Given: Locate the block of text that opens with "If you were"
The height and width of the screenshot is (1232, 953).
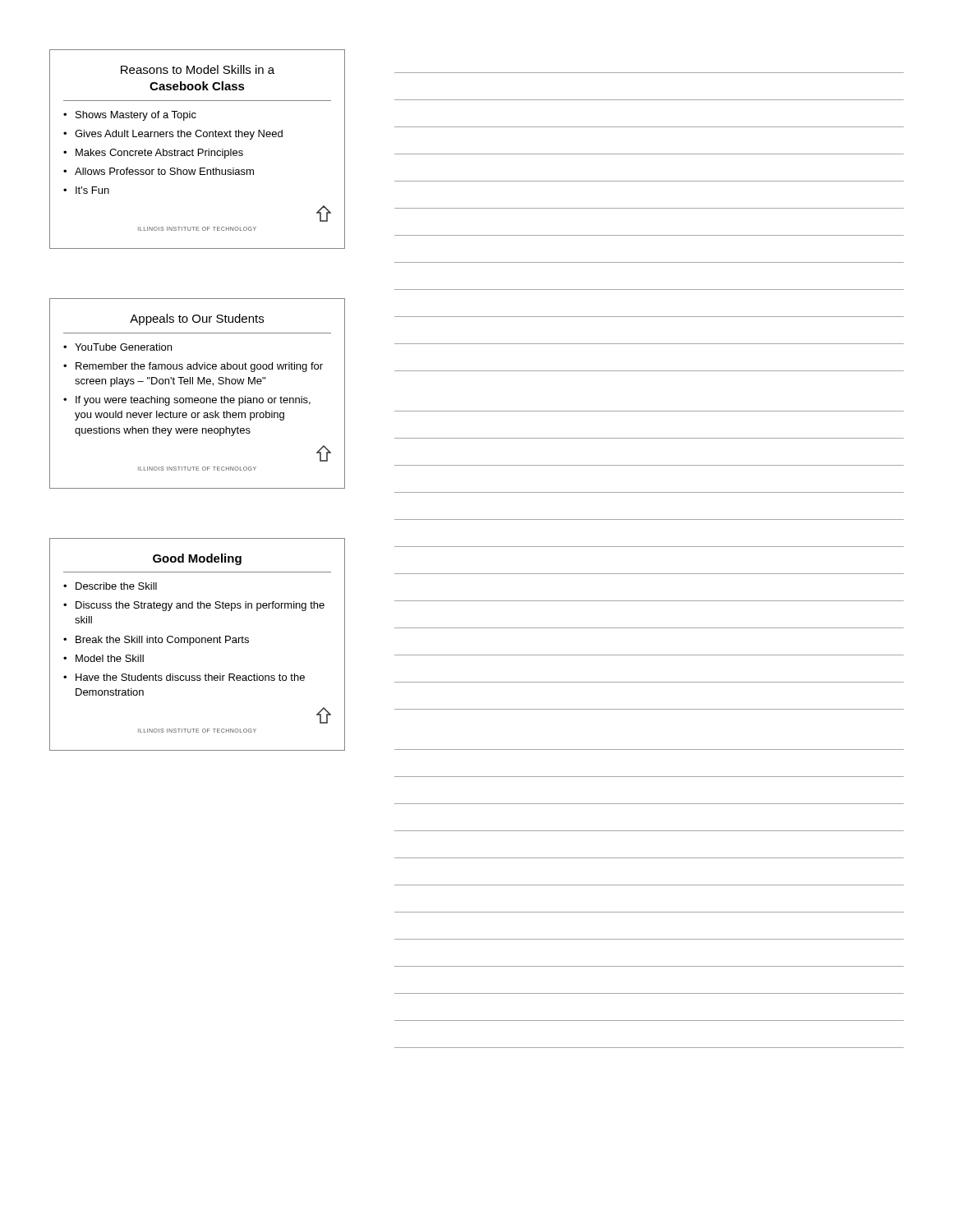Looking at the screenshot, I should coord(193,415).
